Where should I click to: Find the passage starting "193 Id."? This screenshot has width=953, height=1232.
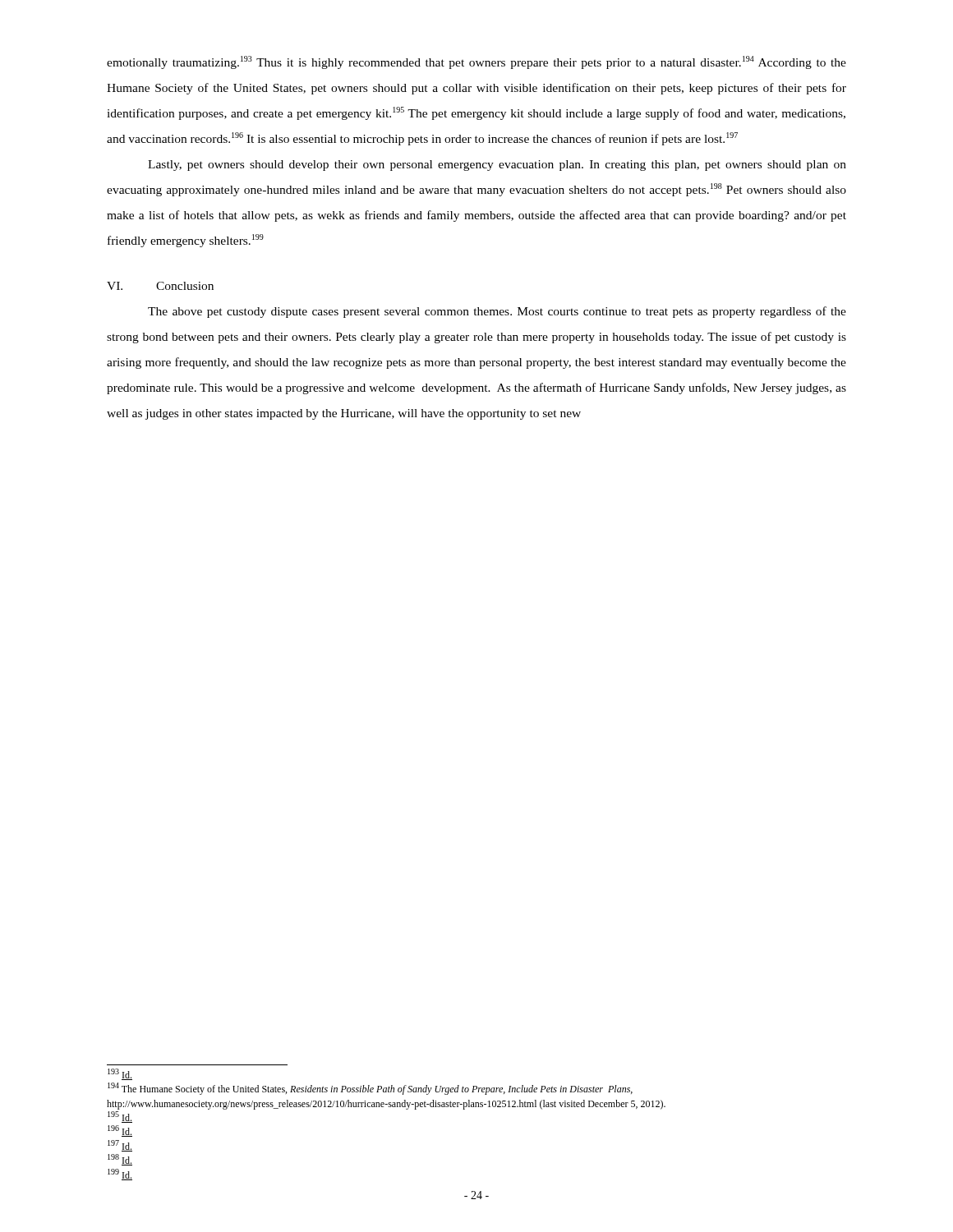[120, 1075]
